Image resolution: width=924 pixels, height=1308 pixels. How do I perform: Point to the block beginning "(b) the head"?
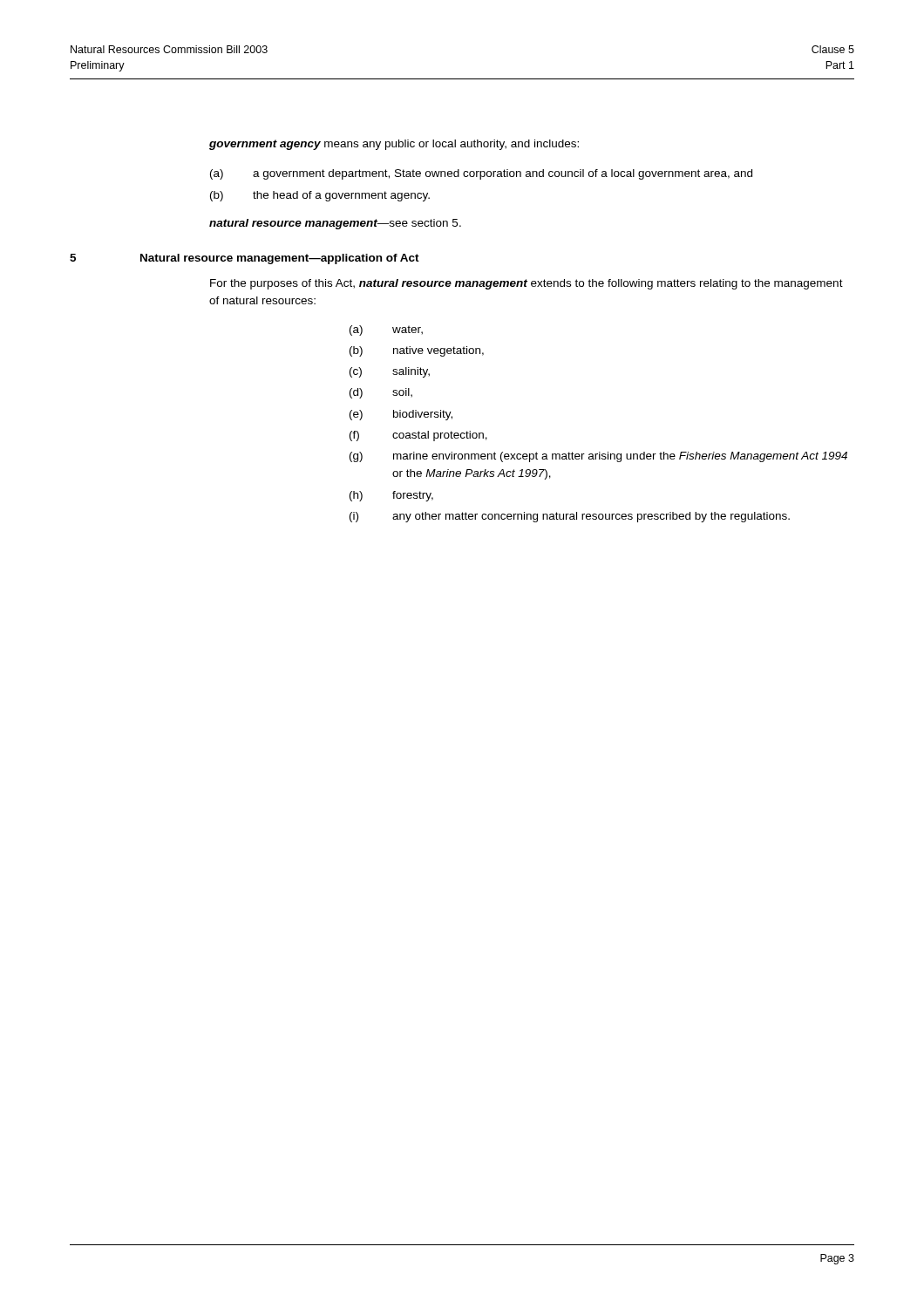(320, 196)
